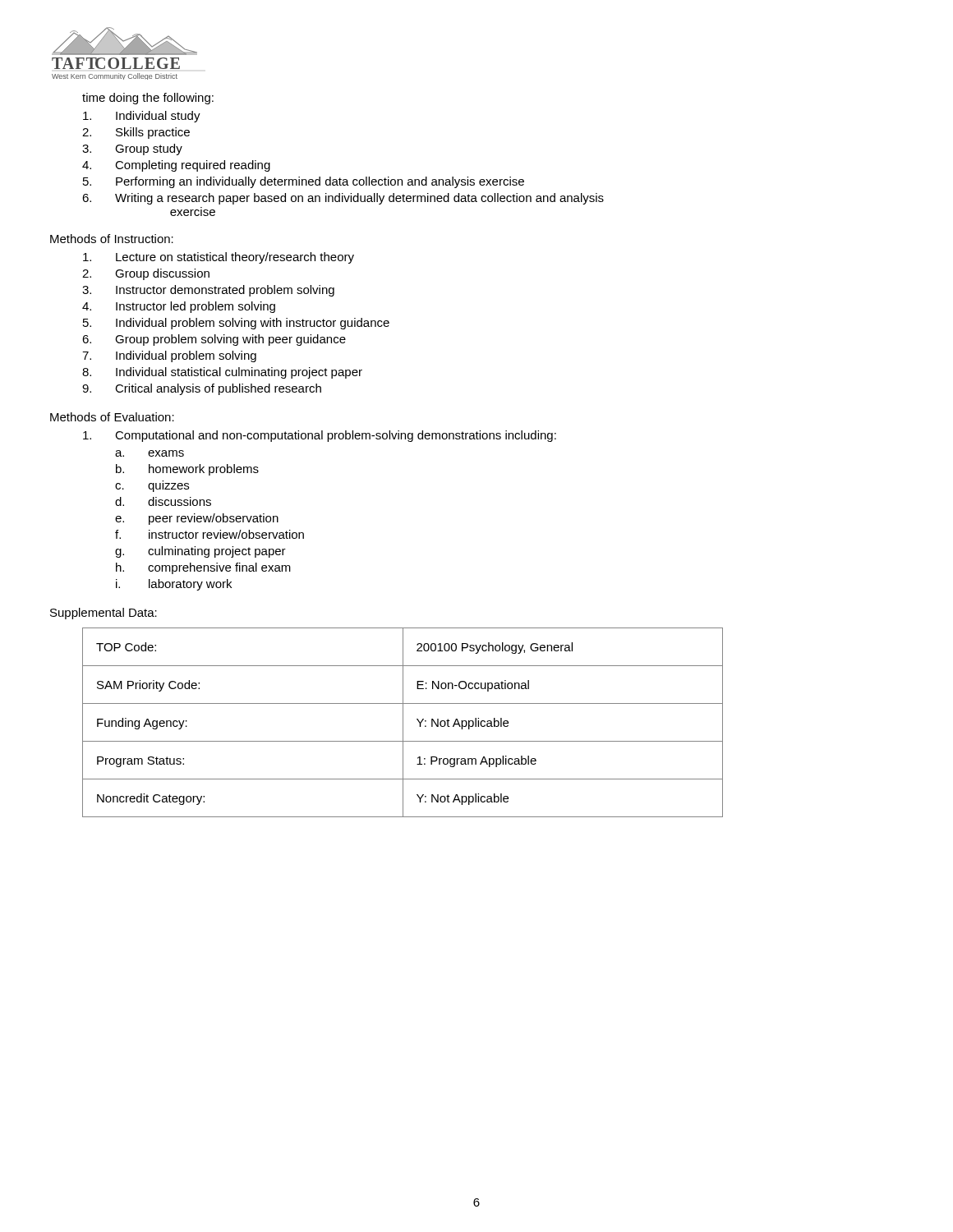Click on the passage starting "3. Group study"
Screen dimensions: 1232x953
132,148
